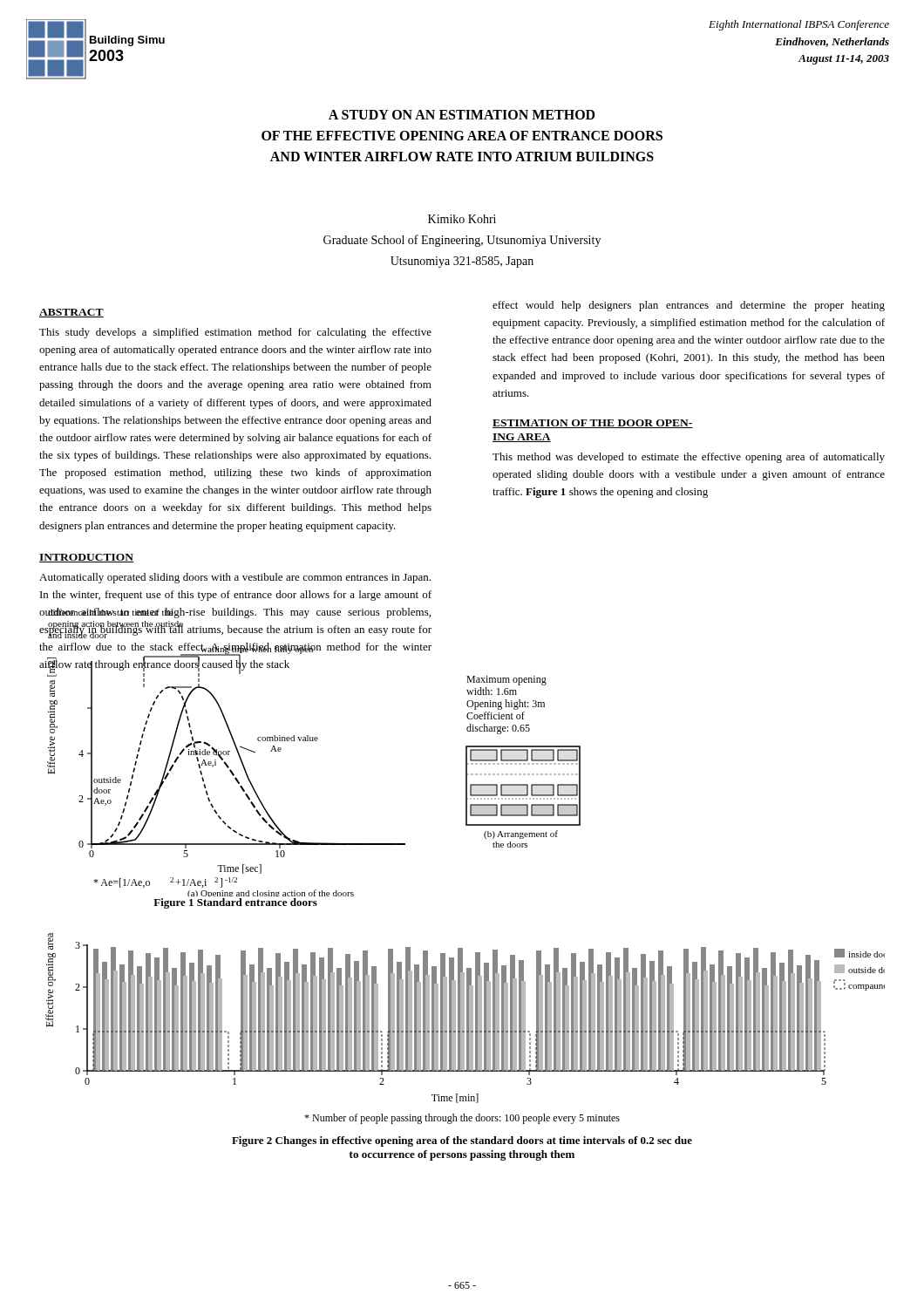
Task: Click on the section header that reads "ESTIMATION OF THE DOOR OPEN-ING AREA"
Action: click(x=592, y=429)
